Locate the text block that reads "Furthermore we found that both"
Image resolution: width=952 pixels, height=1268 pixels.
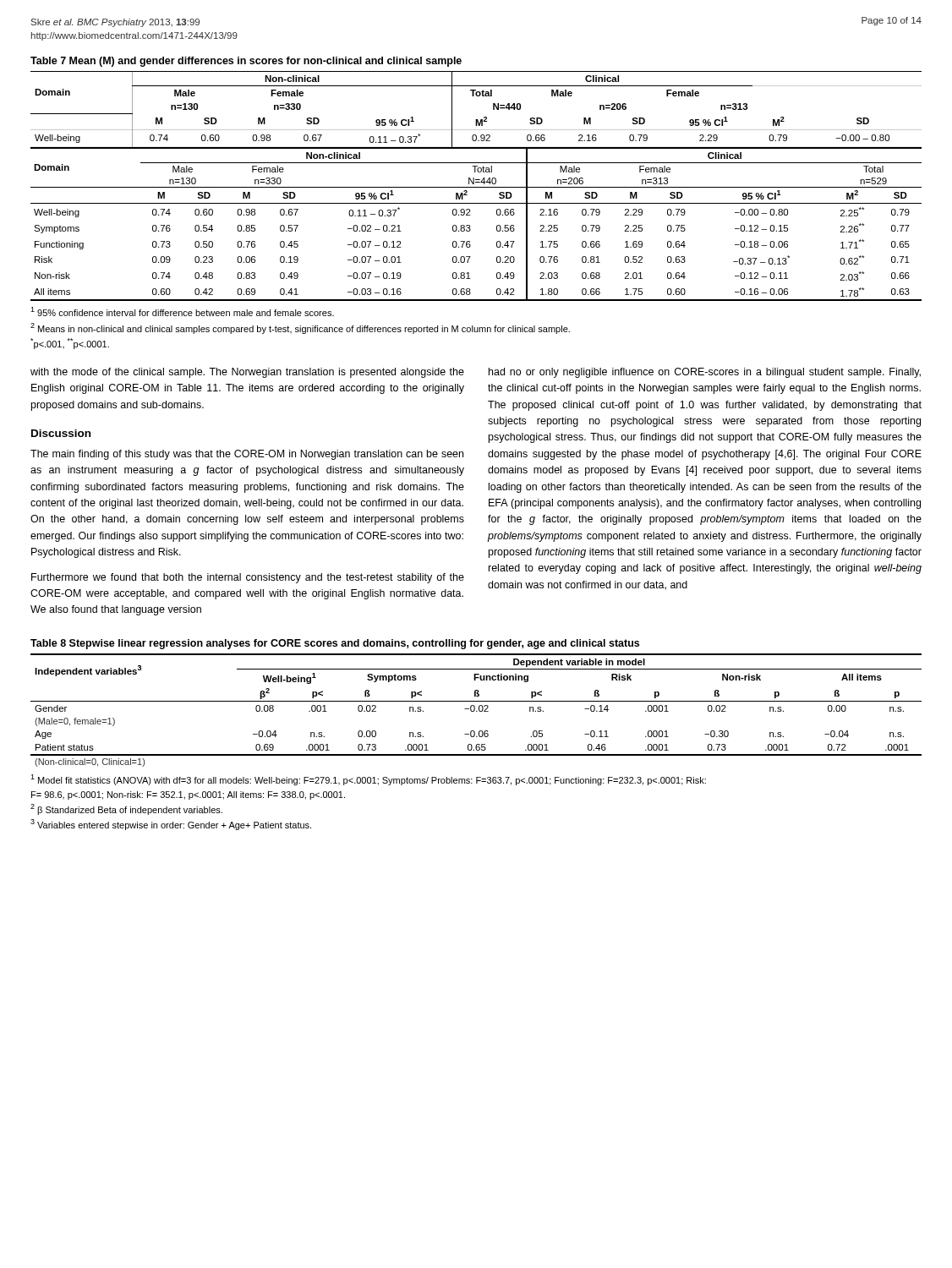247,593
